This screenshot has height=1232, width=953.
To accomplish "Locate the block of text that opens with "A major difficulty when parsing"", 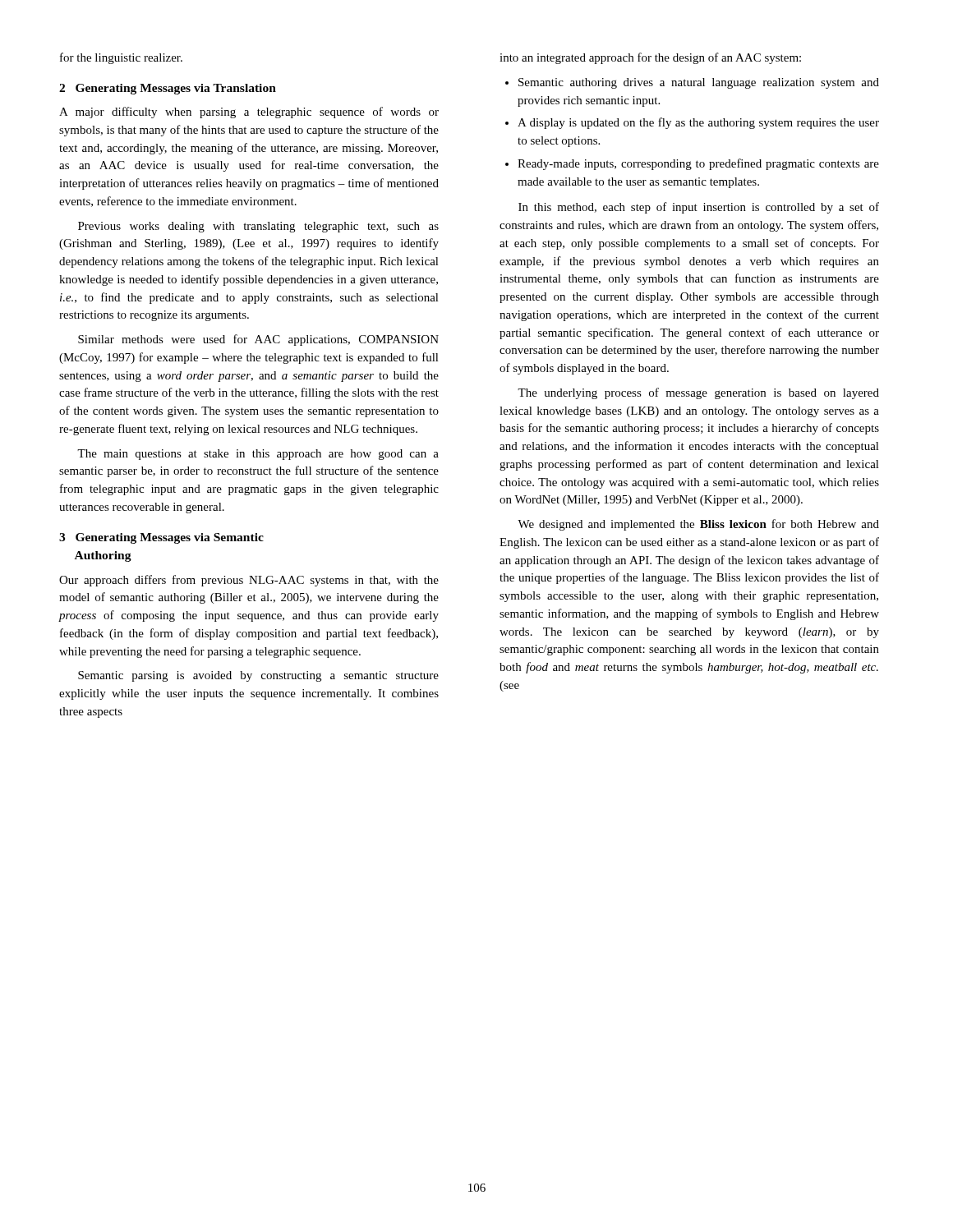I will coord(249,157).
